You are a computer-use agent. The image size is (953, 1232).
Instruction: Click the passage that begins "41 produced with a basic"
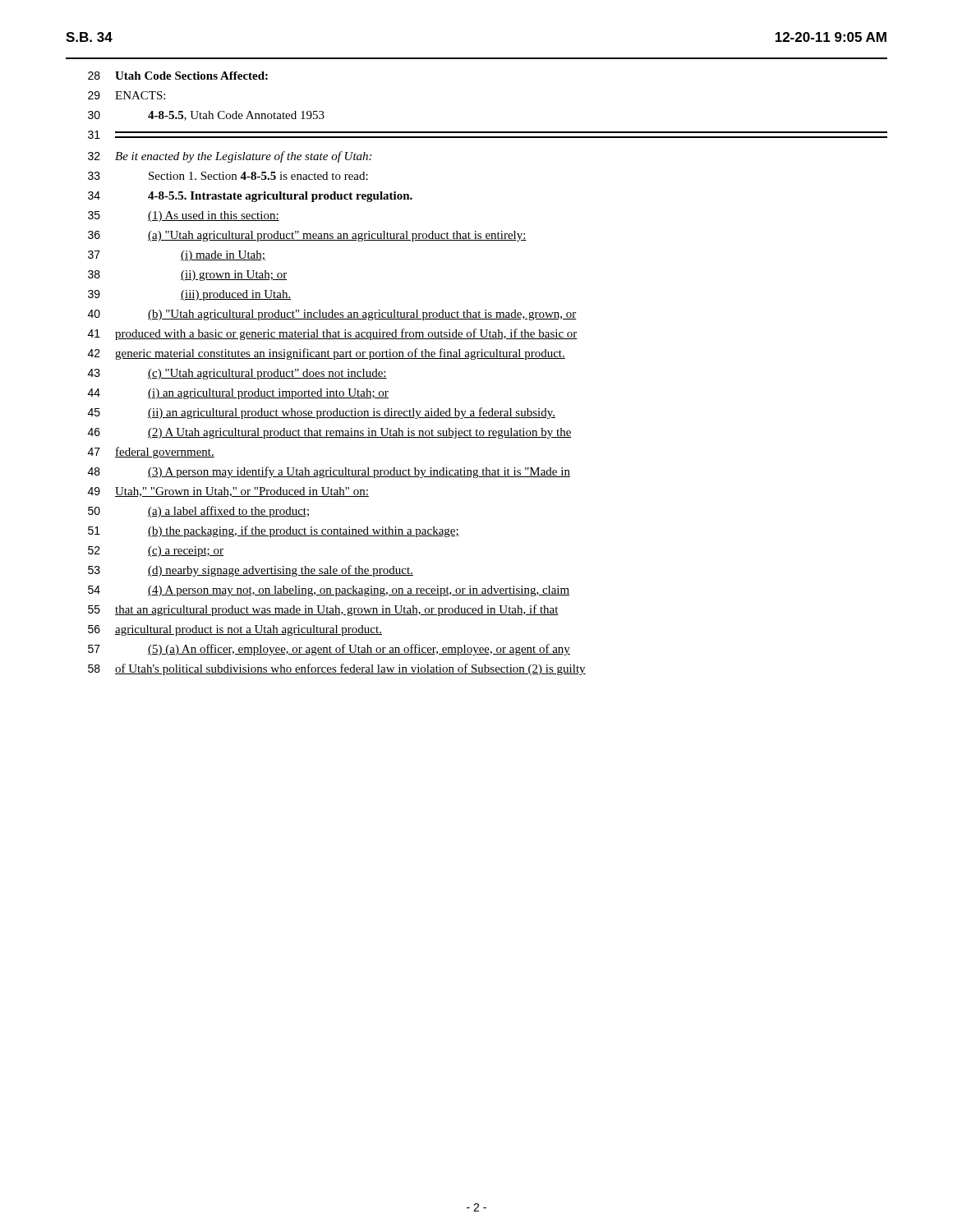476,334
